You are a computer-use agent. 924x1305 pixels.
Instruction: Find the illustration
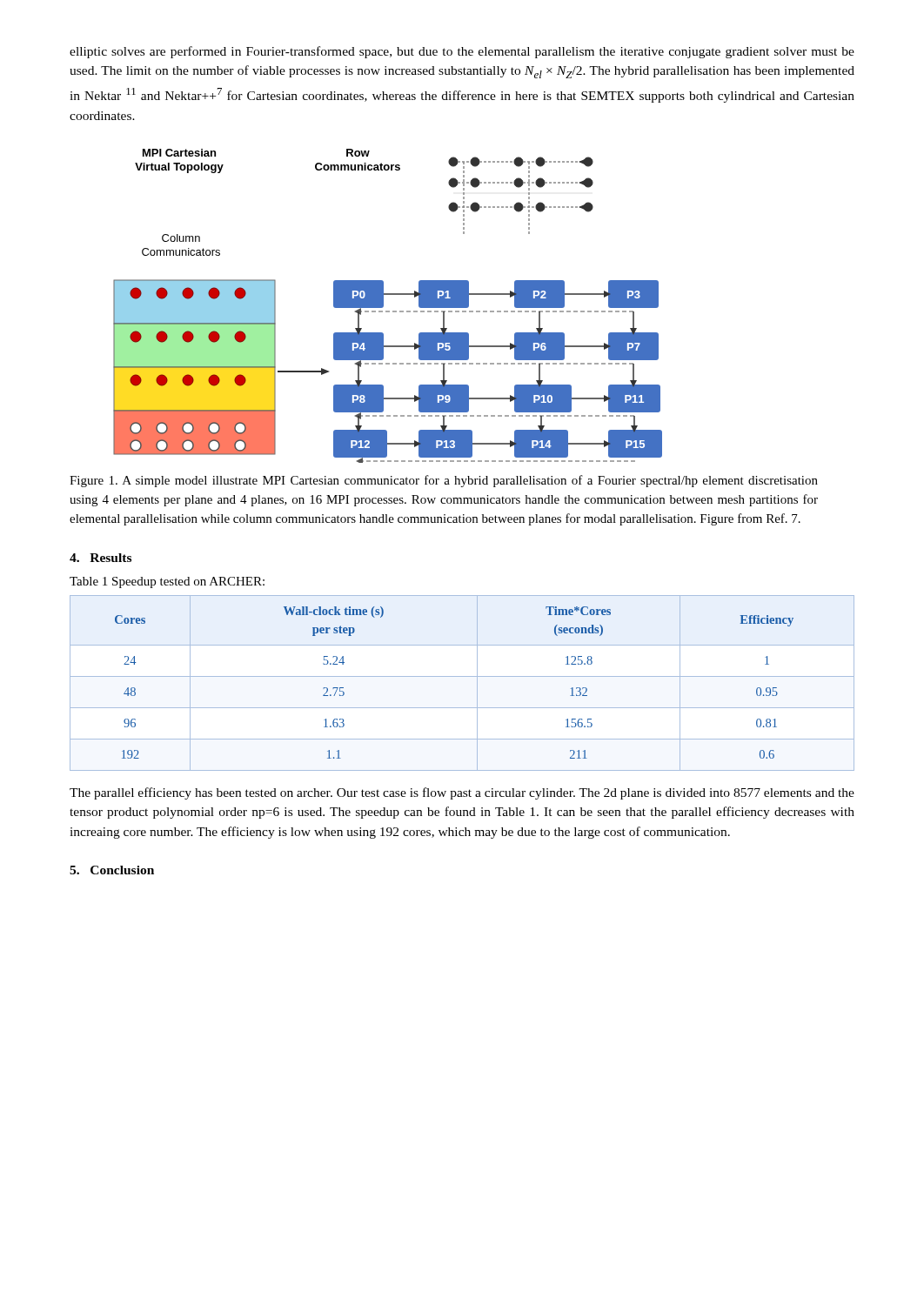(x=462, y=302)
